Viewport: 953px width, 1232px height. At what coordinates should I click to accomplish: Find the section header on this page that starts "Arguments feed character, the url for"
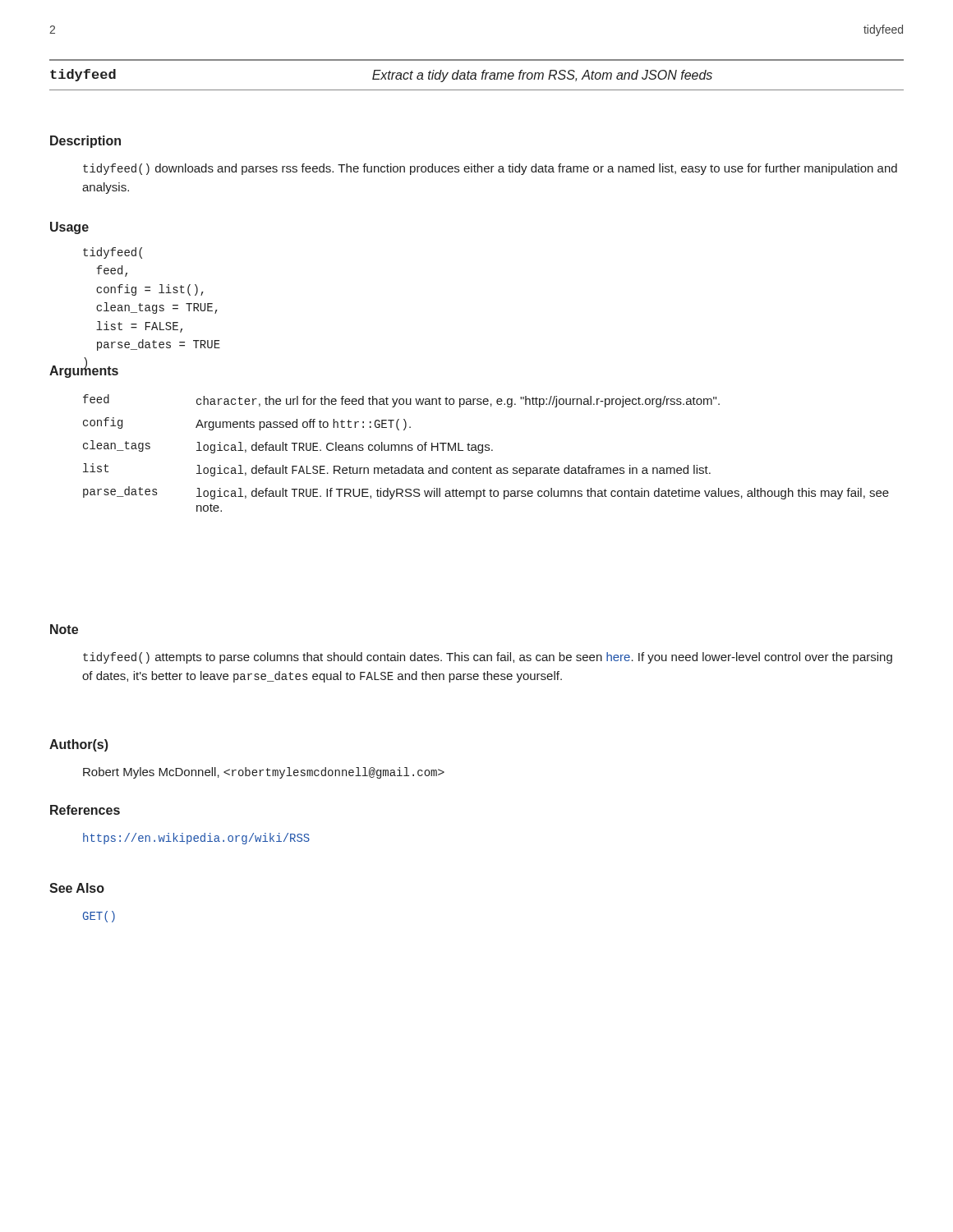tap(476, 440)
